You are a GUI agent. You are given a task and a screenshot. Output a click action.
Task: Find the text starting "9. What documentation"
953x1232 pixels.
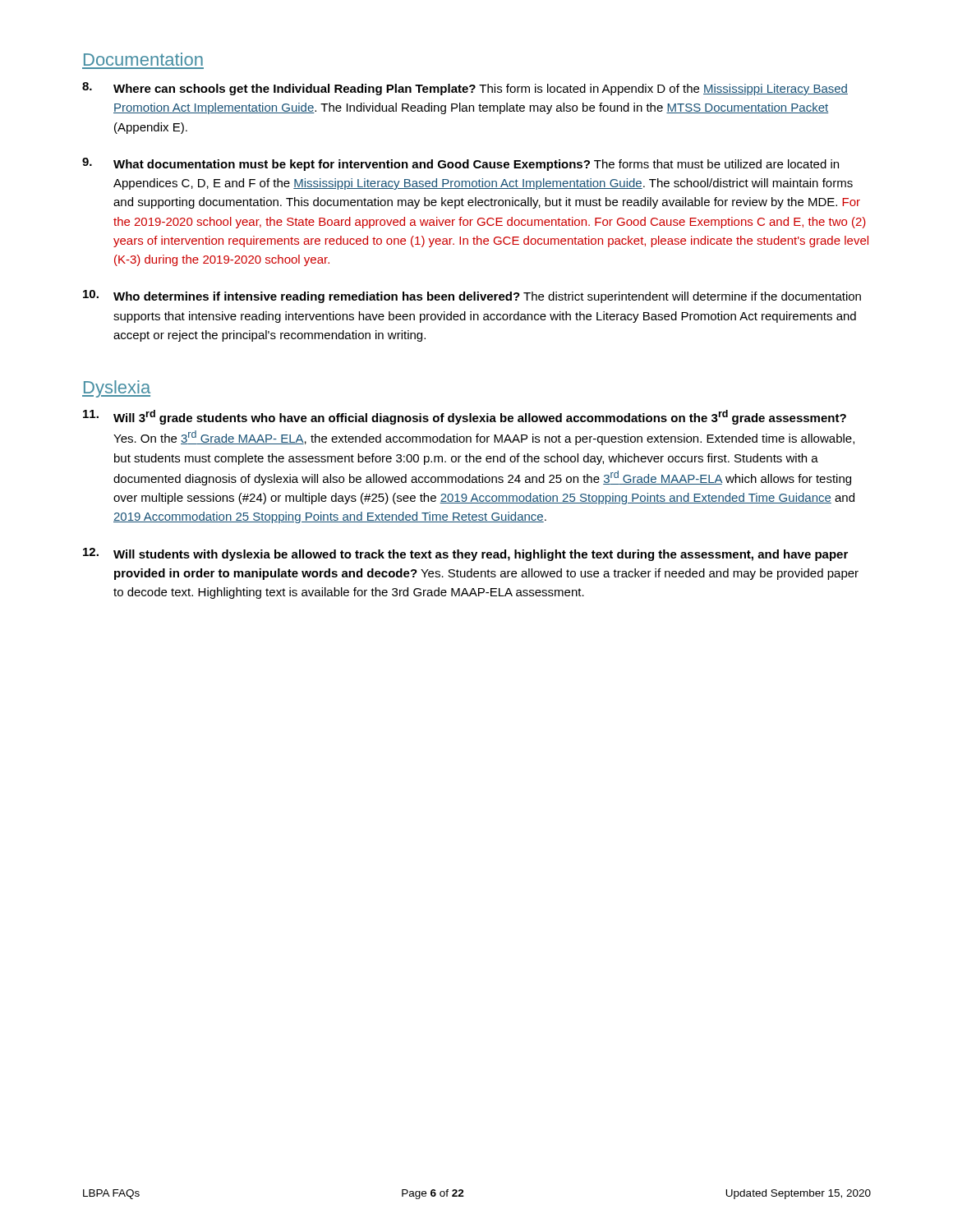[x=476, y=212]
